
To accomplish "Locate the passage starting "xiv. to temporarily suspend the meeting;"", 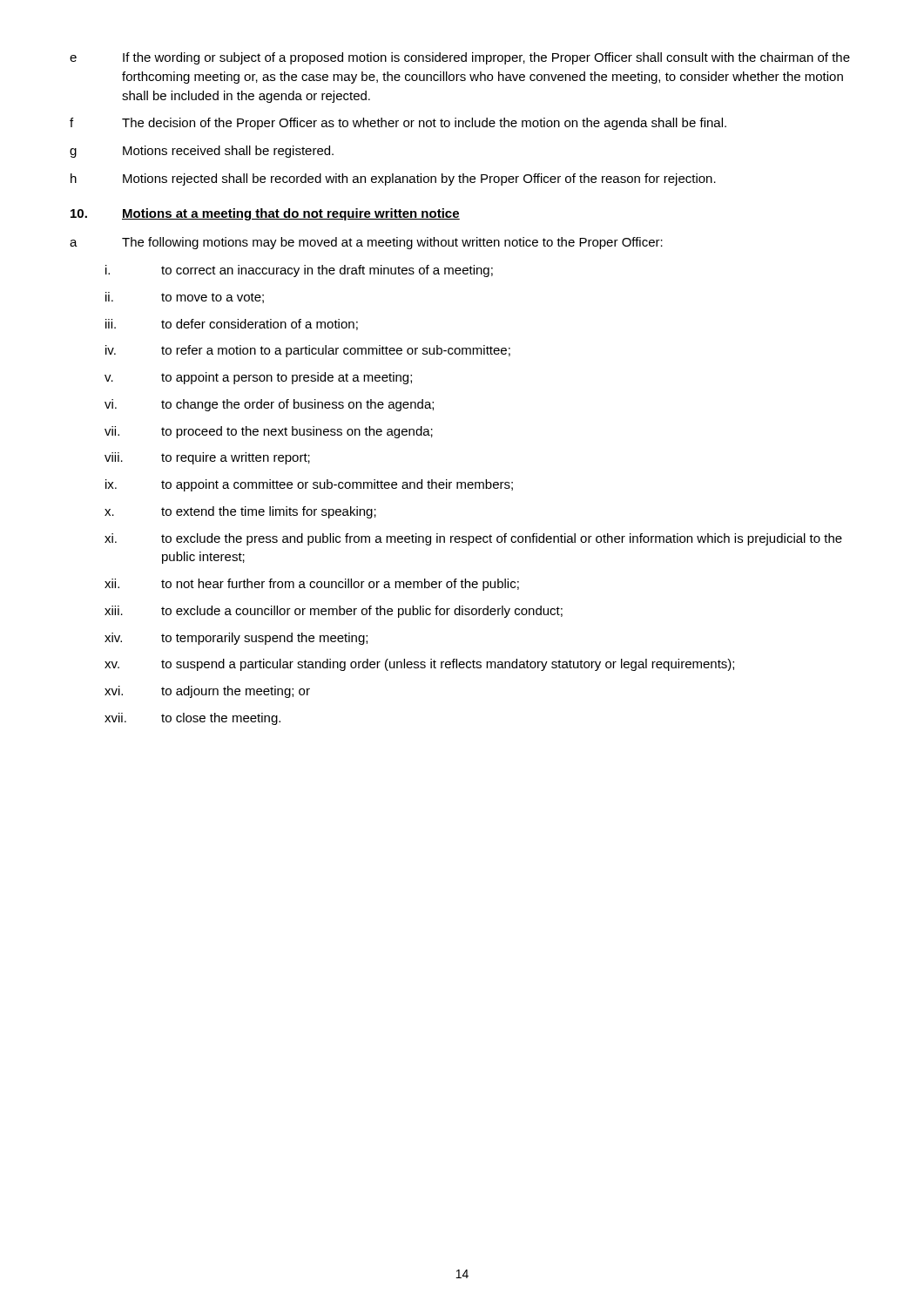I will point(236,639).
